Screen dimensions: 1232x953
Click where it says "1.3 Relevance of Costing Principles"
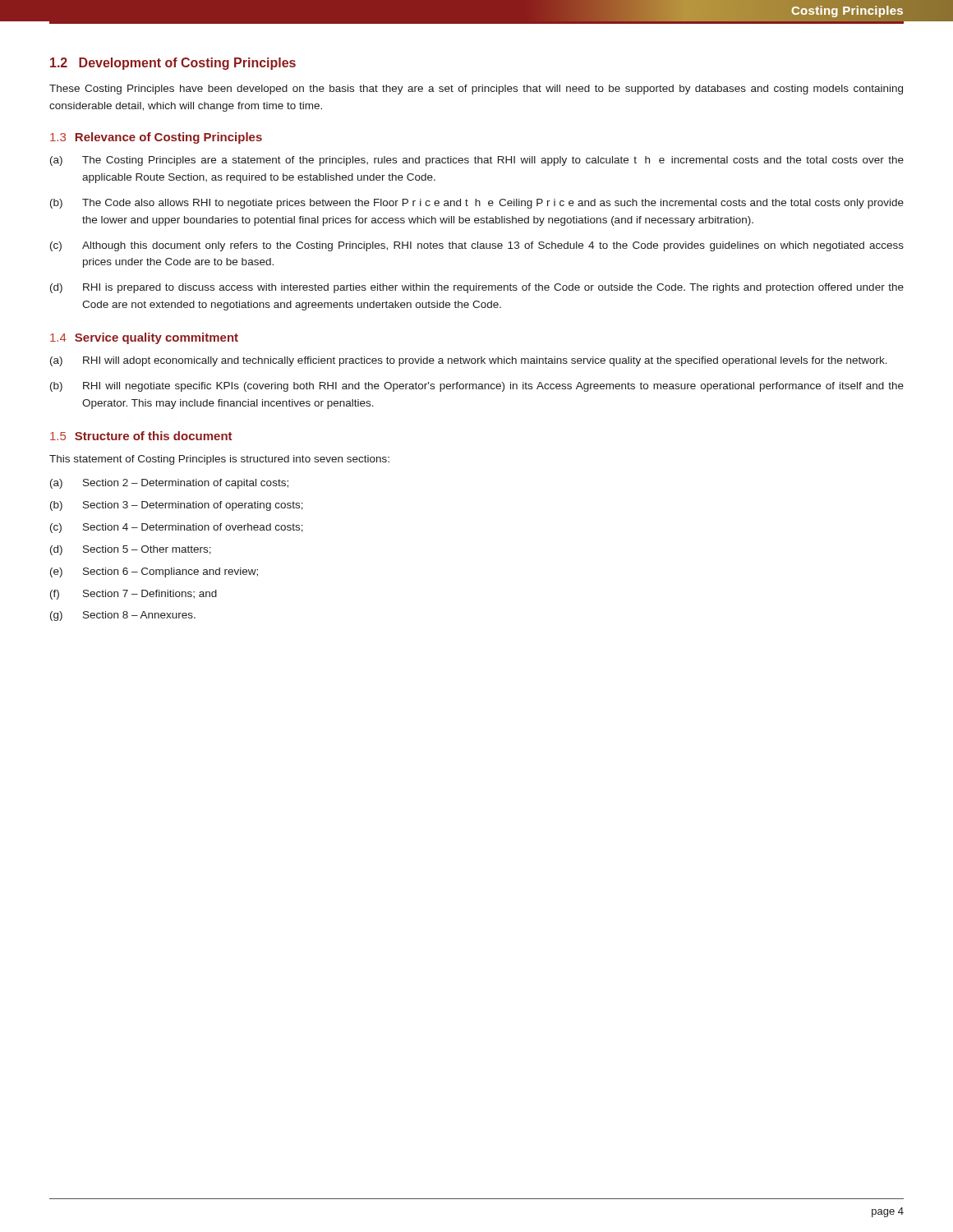(156, 137)
